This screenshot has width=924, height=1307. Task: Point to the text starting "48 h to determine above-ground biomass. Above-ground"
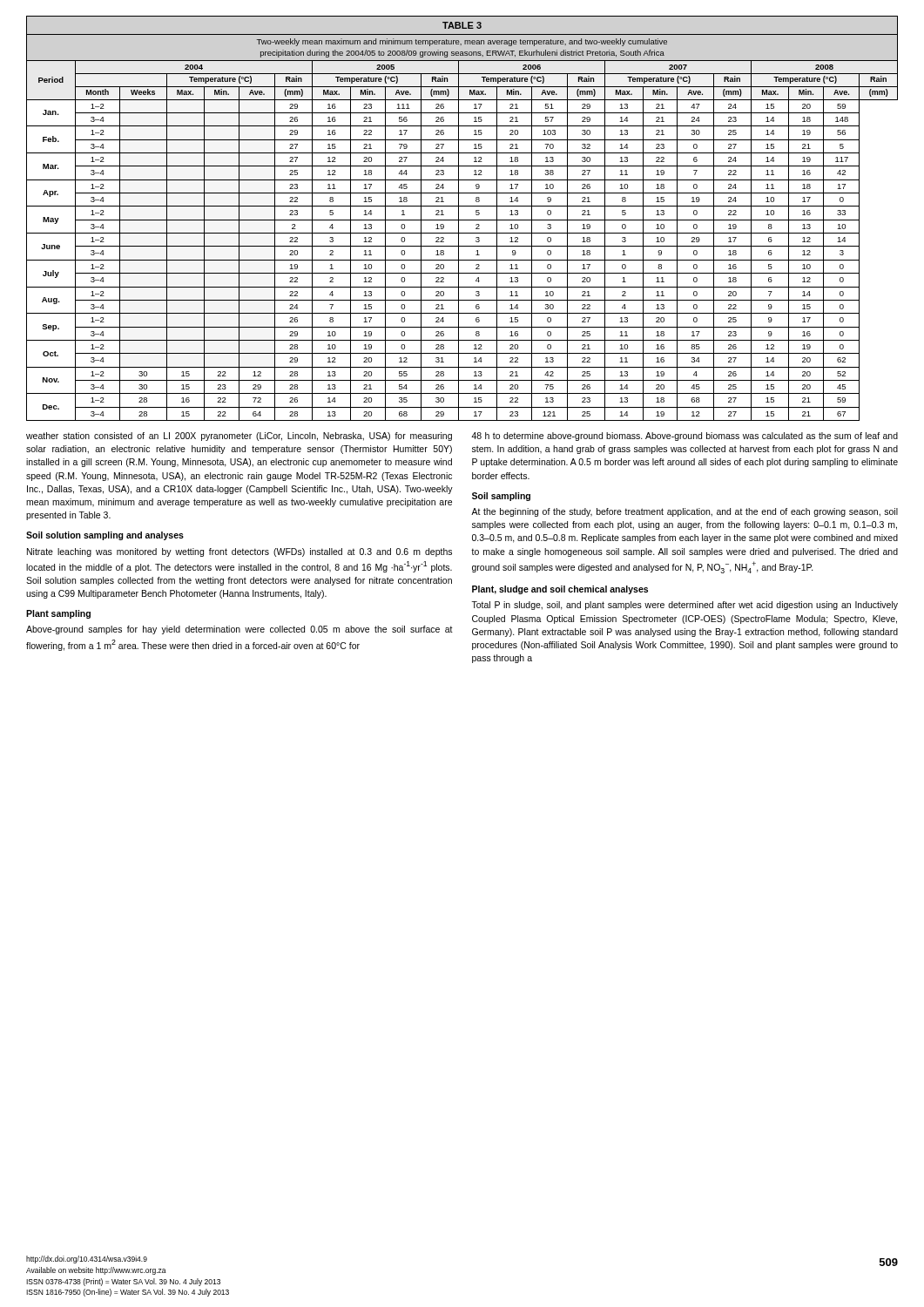(x=685, y=456)
